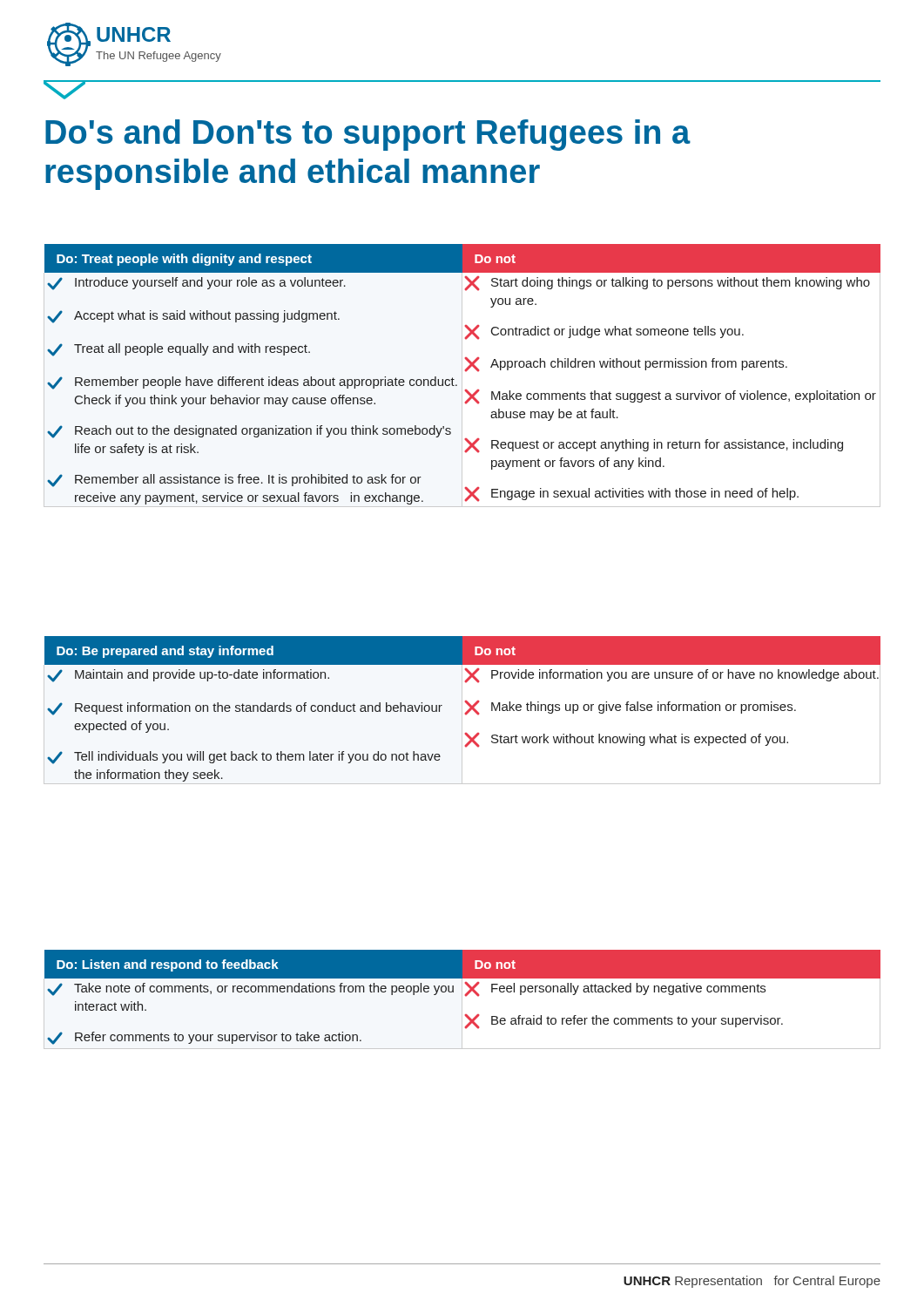
Task: Click where it says "Maintain and provide up-to-date information."
Action: 187,675
